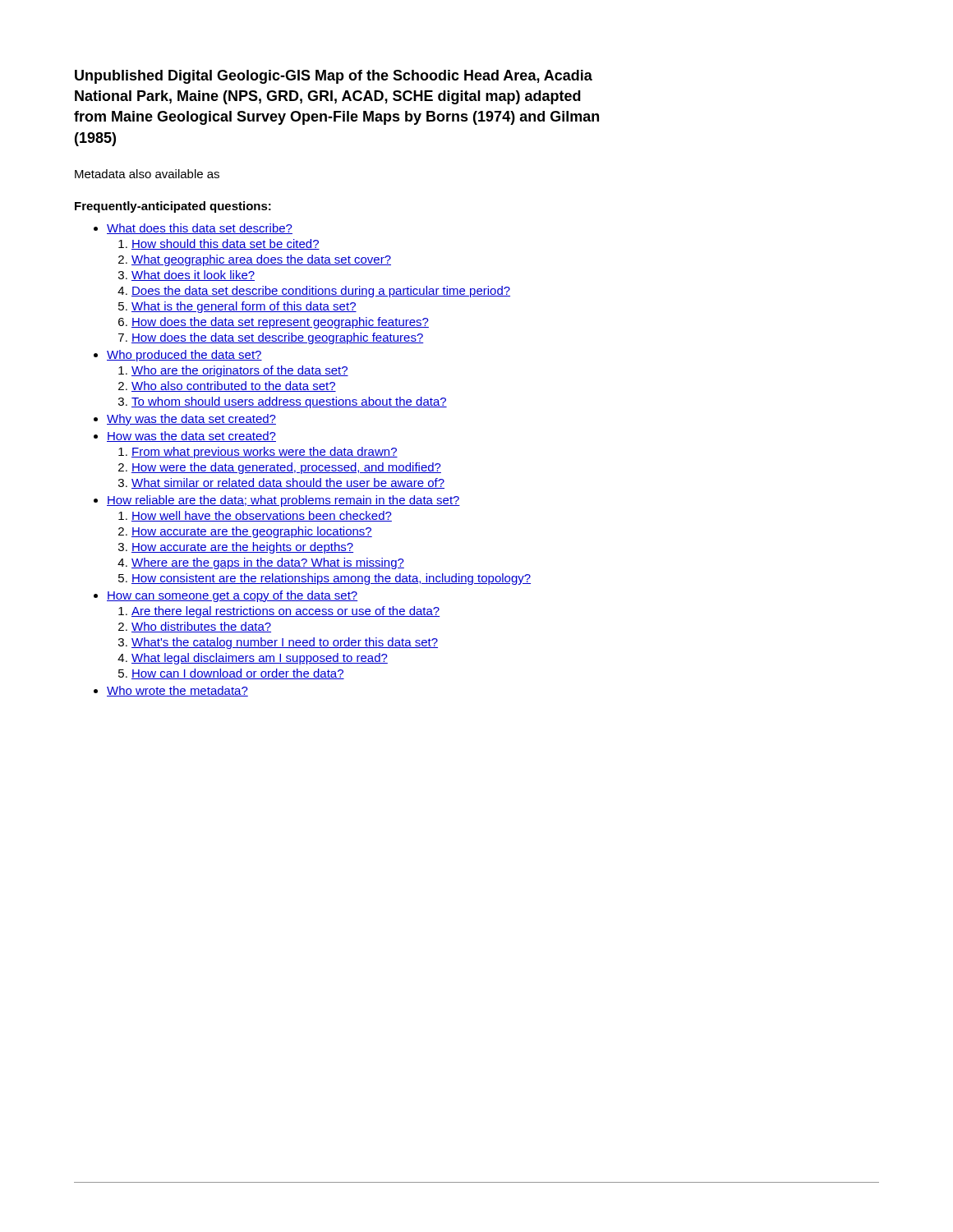
Task: Navigate to the text starting "How well have the observations been"
Action: [262, 515]
